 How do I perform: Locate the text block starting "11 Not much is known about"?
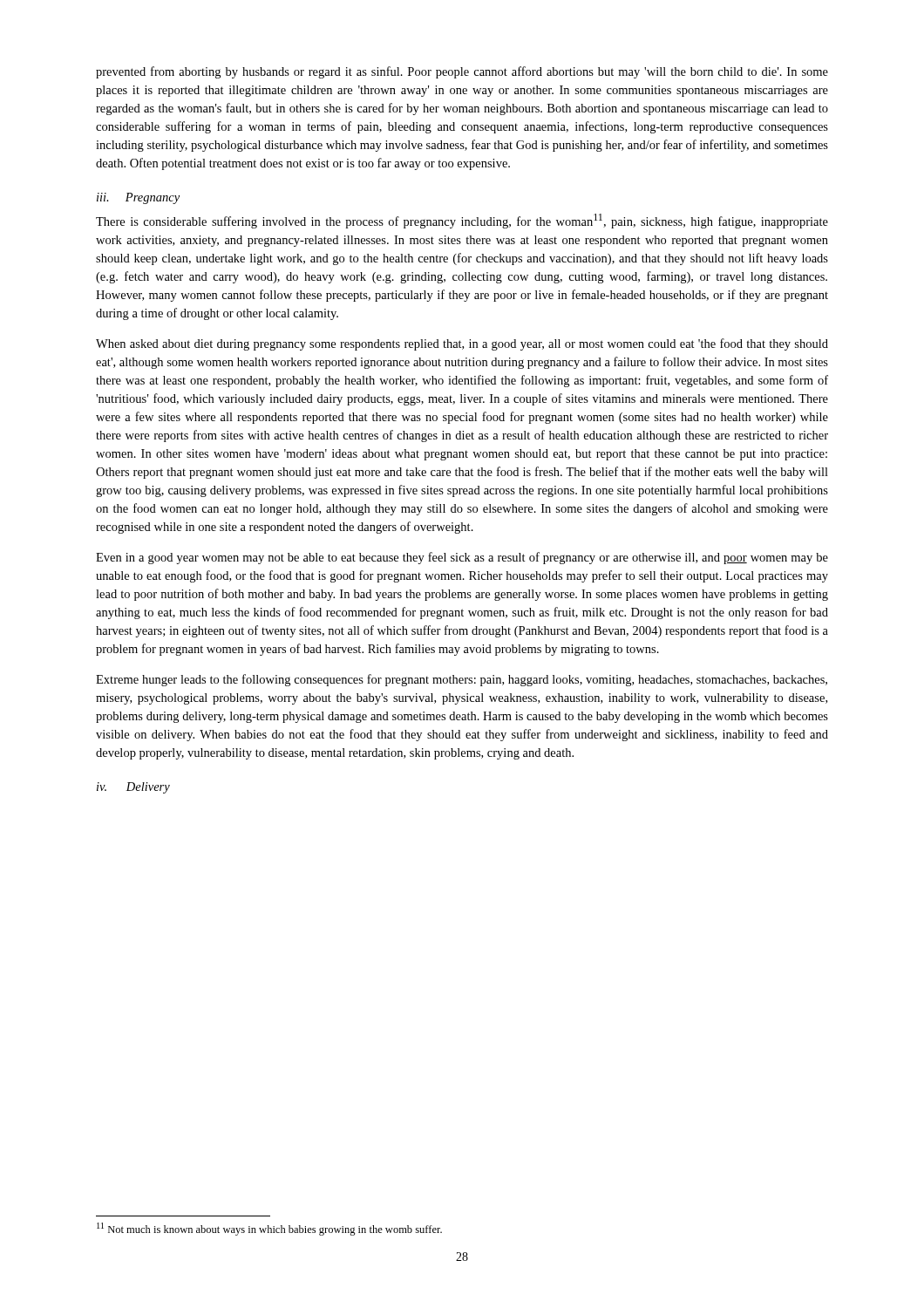[x=269, y=1229]
